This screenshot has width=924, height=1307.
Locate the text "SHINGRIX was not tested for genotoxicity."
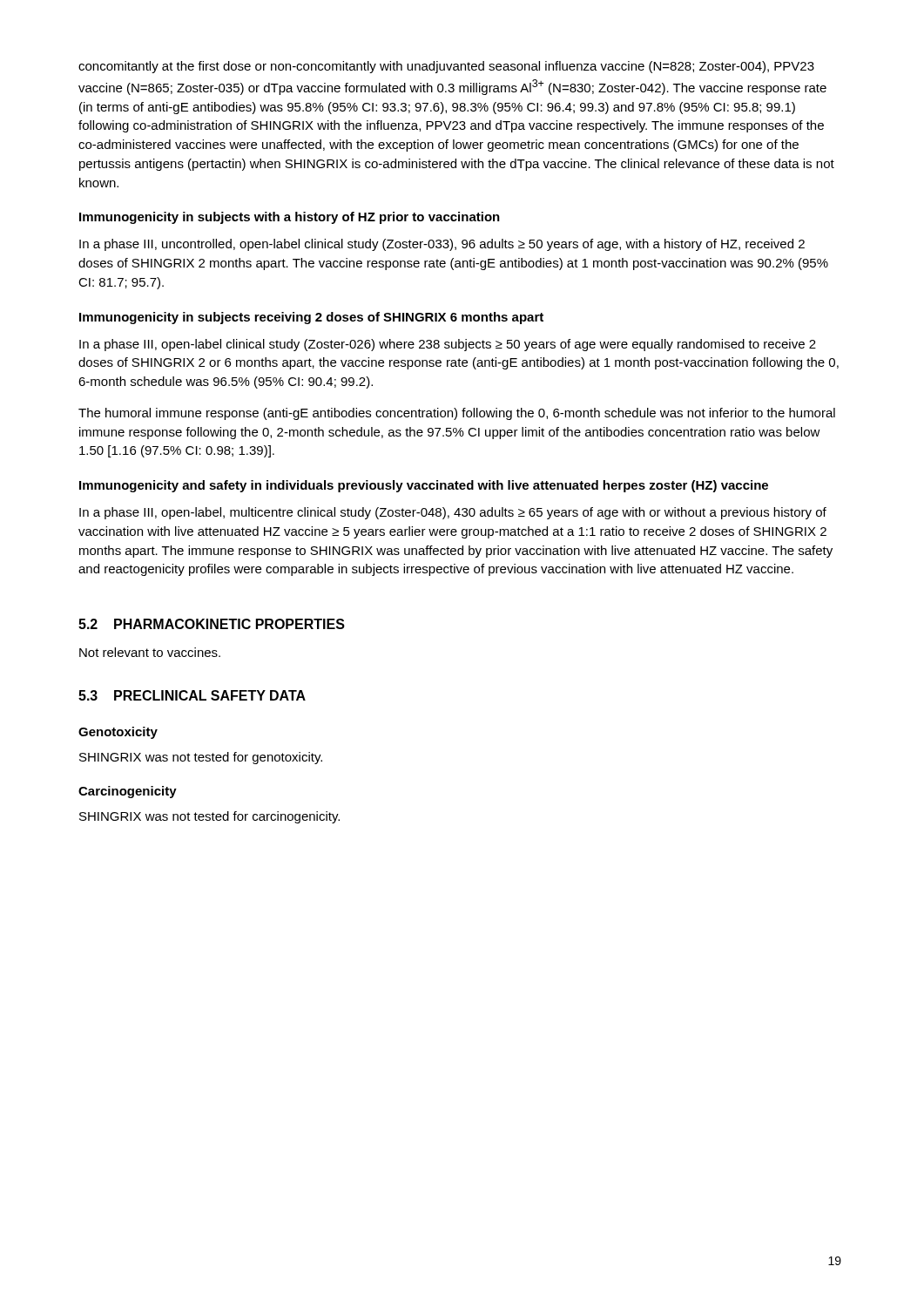click(x=201, y=756)
